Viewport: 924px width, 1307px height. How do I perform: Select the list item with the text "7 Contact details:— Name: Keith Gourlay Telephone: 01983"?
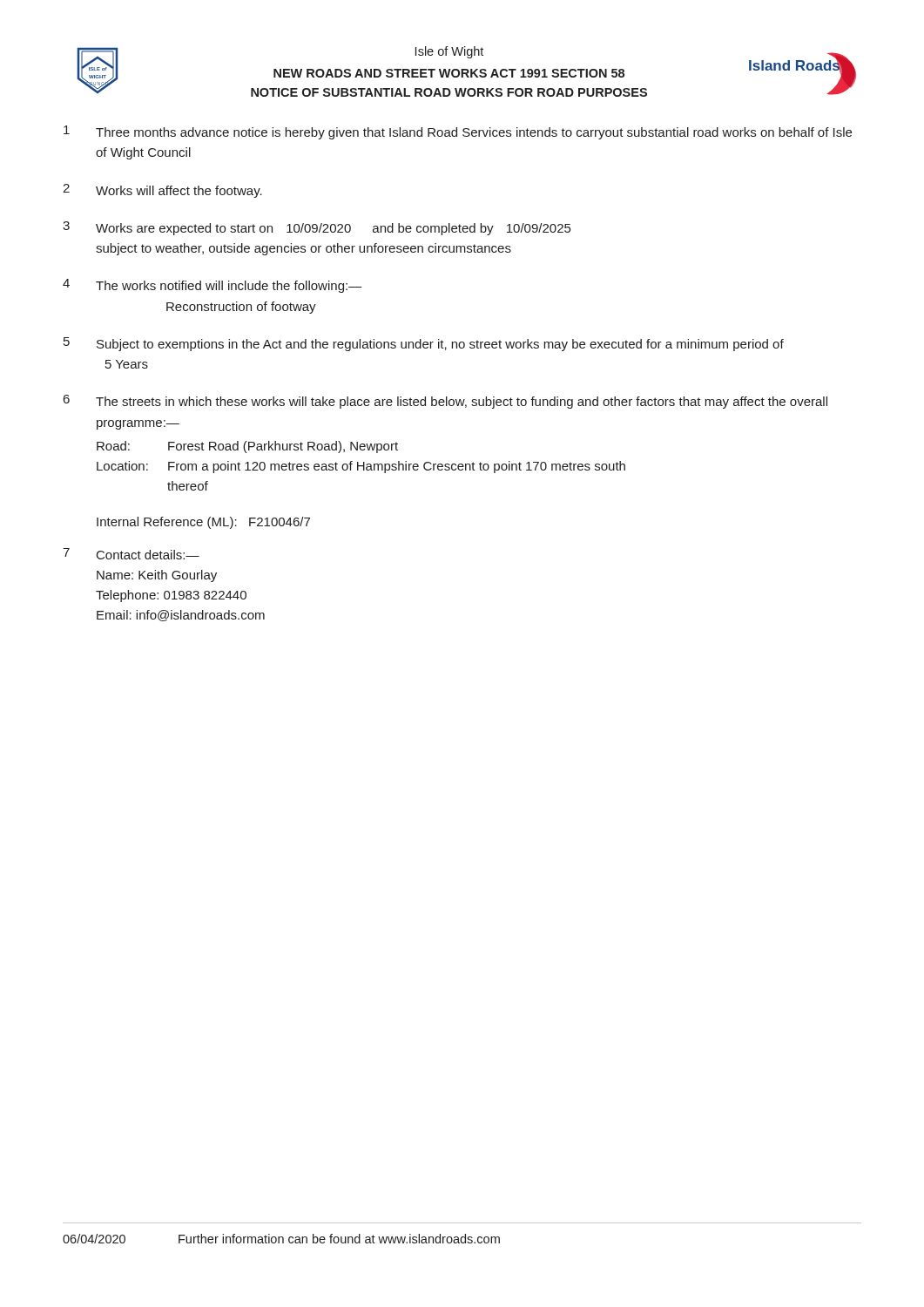pos(131,554)
